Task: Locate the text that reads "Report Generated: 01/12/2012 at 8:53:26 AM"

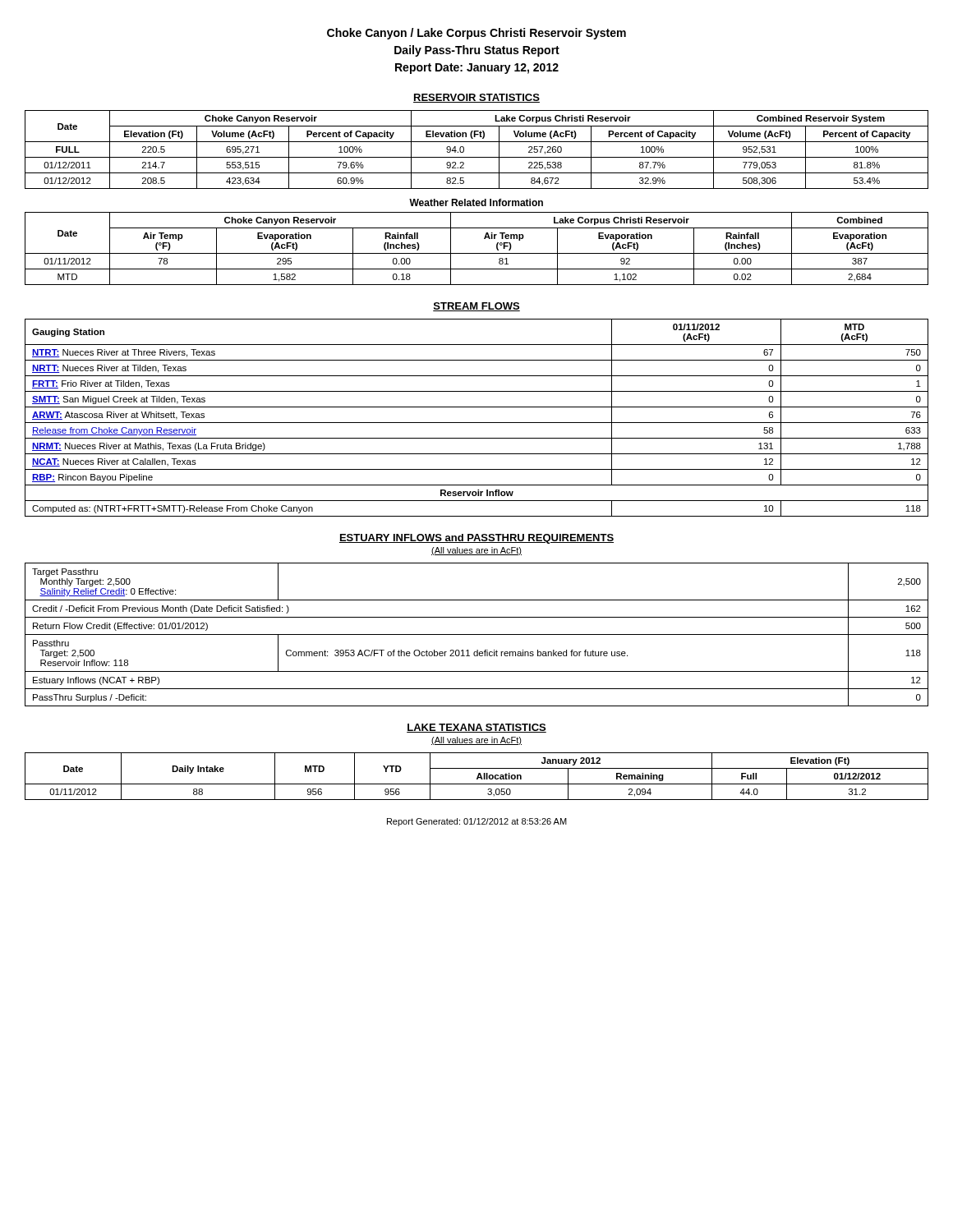Action: point(476,821)
